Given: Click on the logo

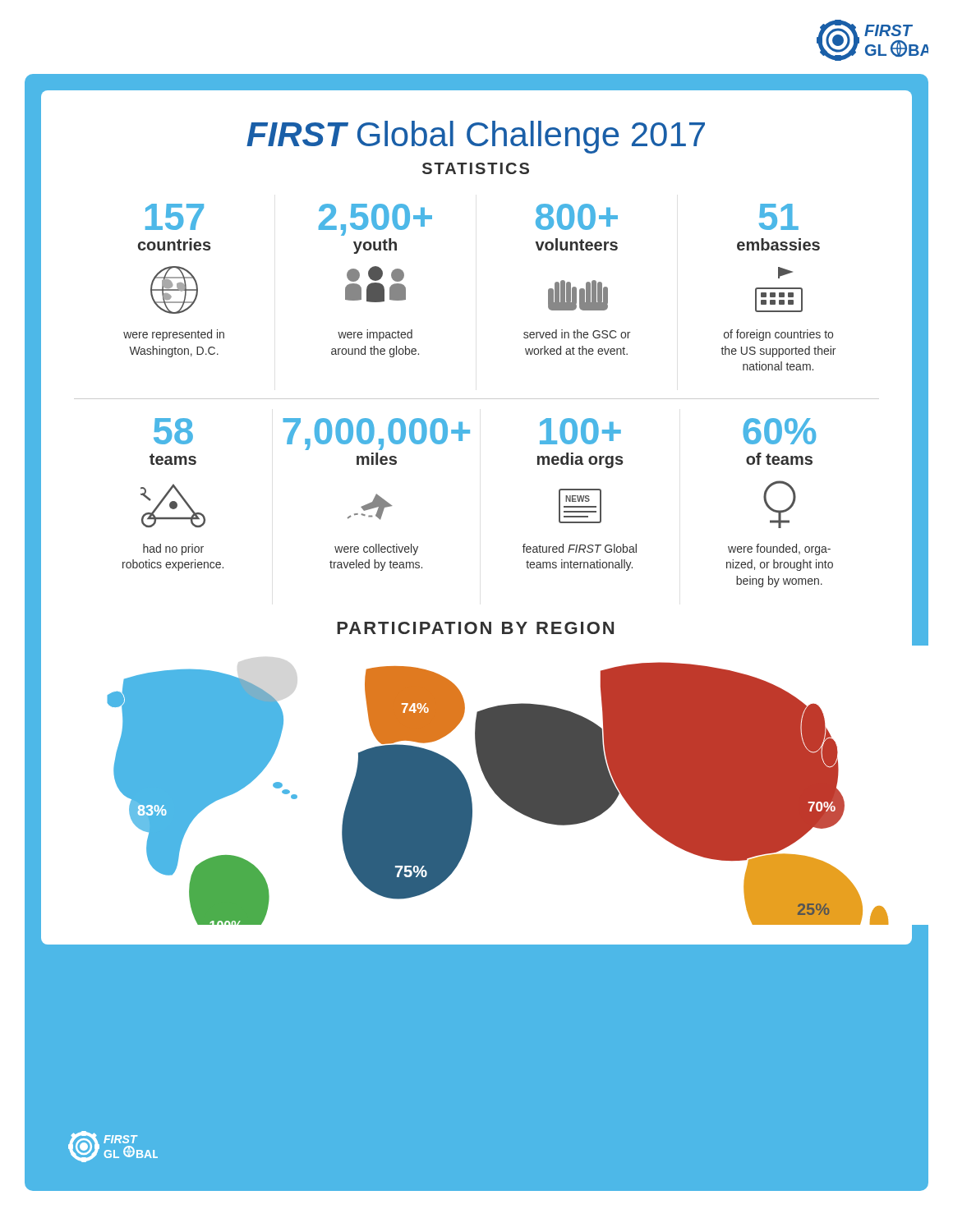Looking at the screenshot, I should tap(113, 1149).
